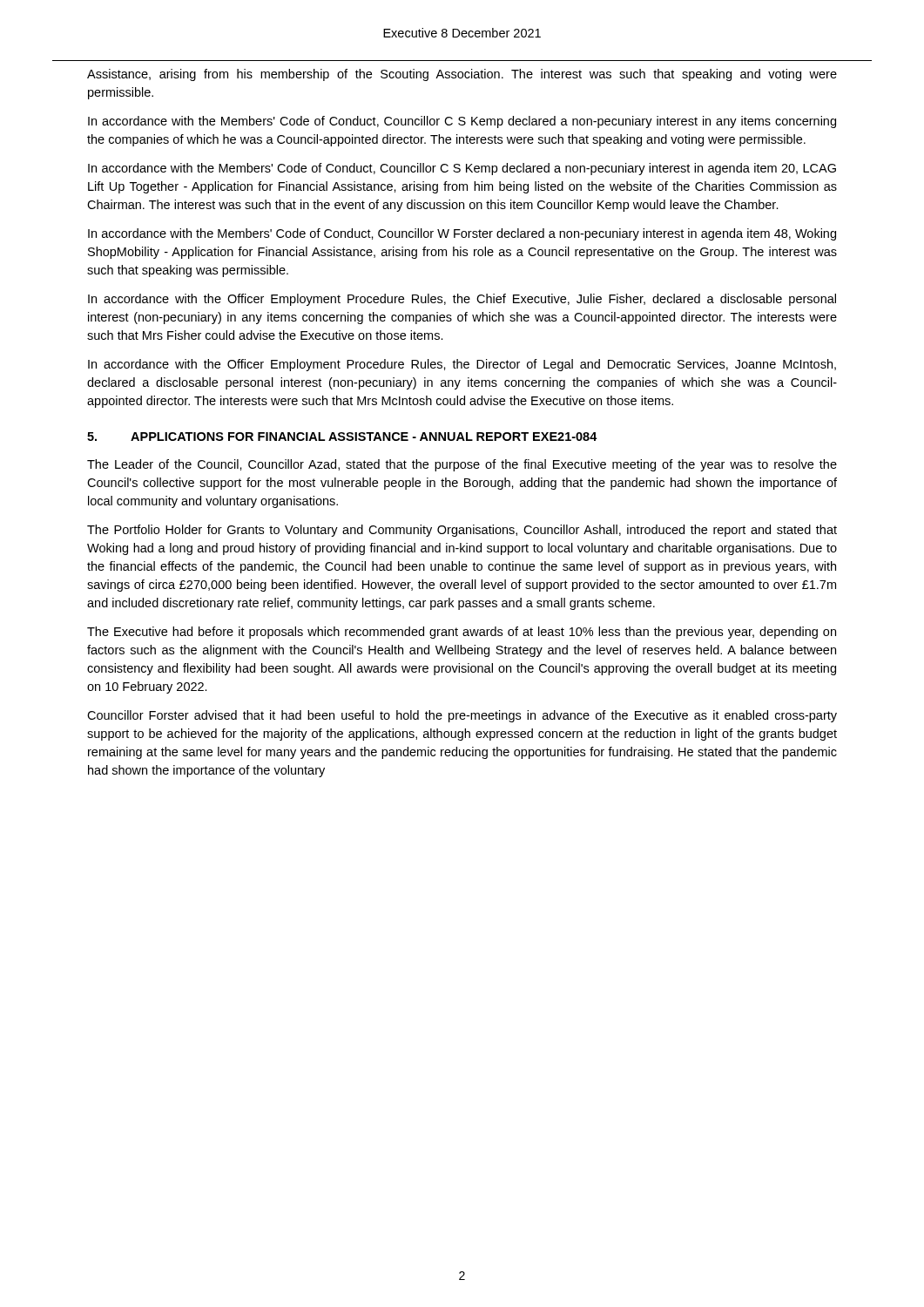
Task: Find the block on this page that starts "The Portfolio Holder for"
Action: click(462, 567)
